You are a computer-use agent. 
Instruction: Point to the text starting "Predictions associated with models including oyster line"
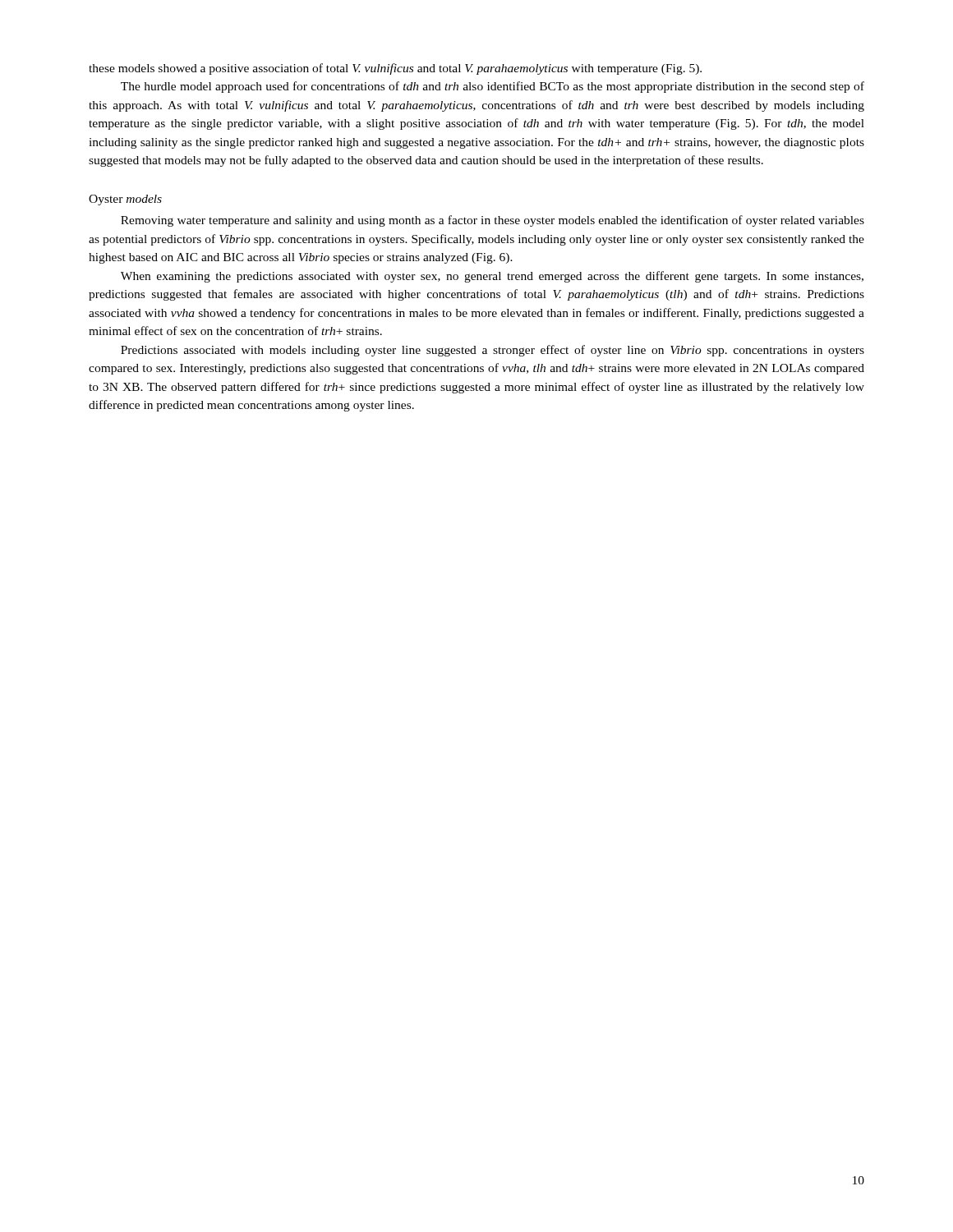[x=476, y=377]
